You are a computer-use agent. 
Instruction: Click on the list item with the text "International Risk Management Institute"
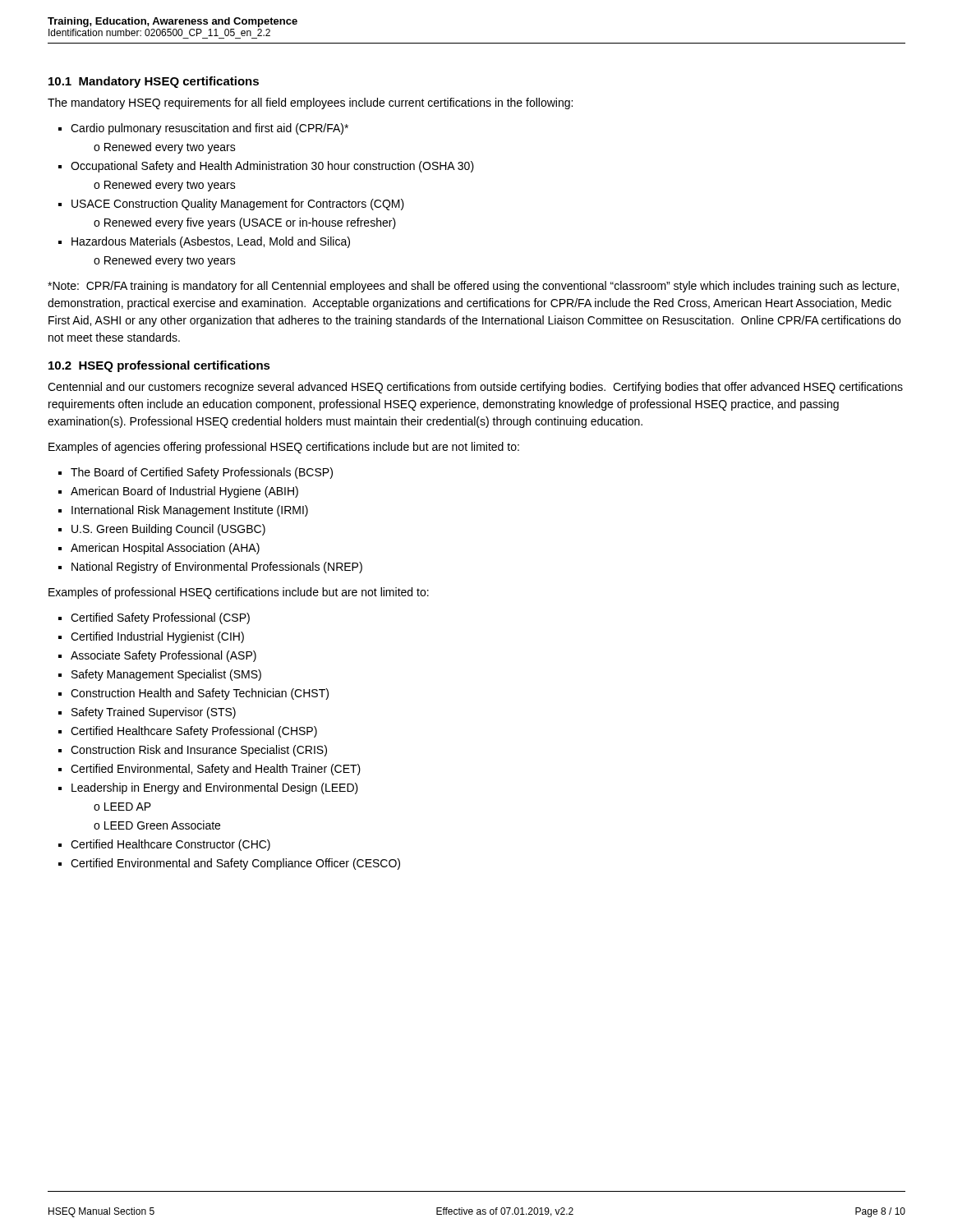point(190,510)
